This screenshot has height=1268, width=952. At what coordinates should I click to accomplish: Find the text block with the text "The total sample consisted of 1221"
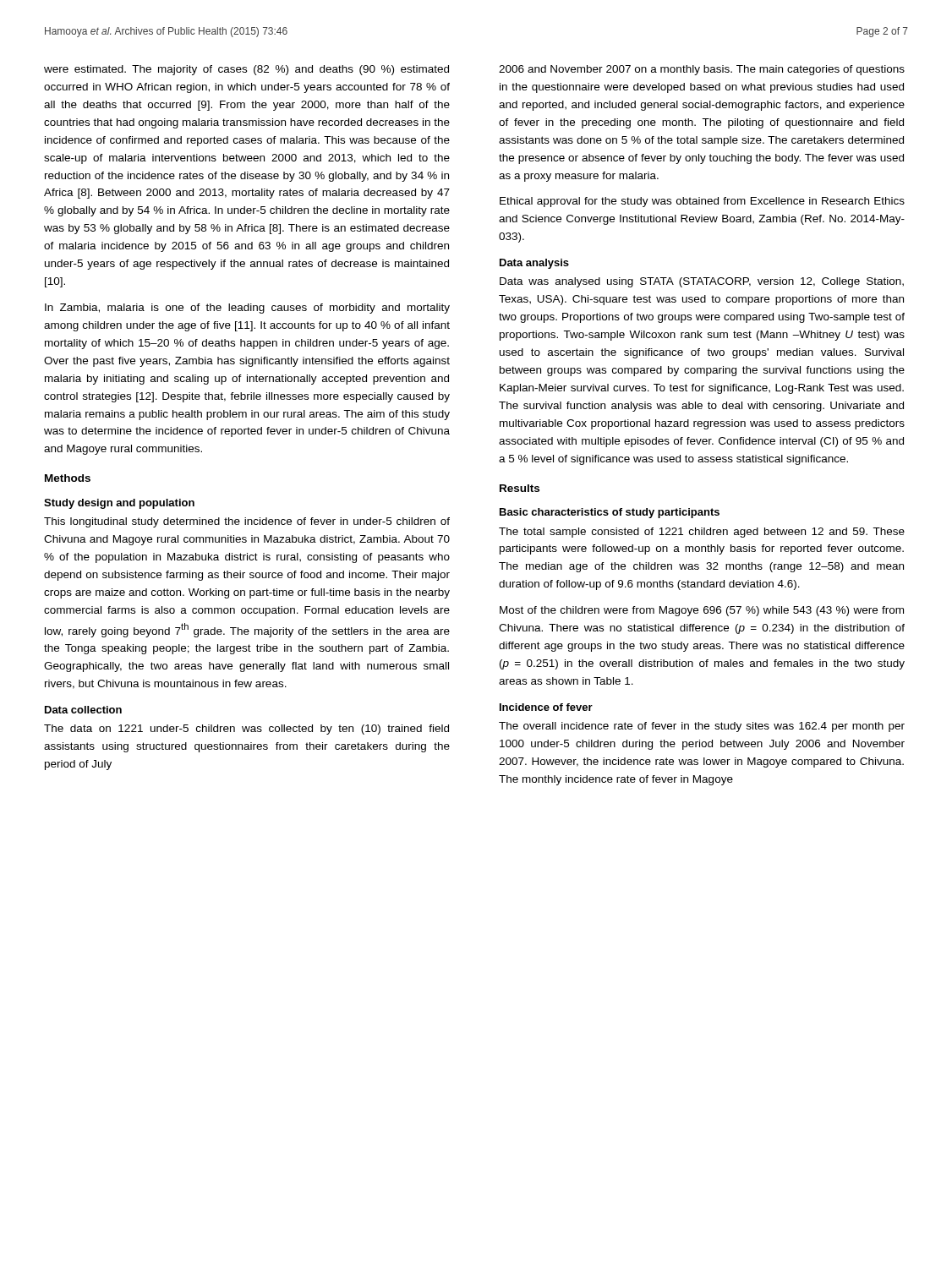tap(702, 558)
